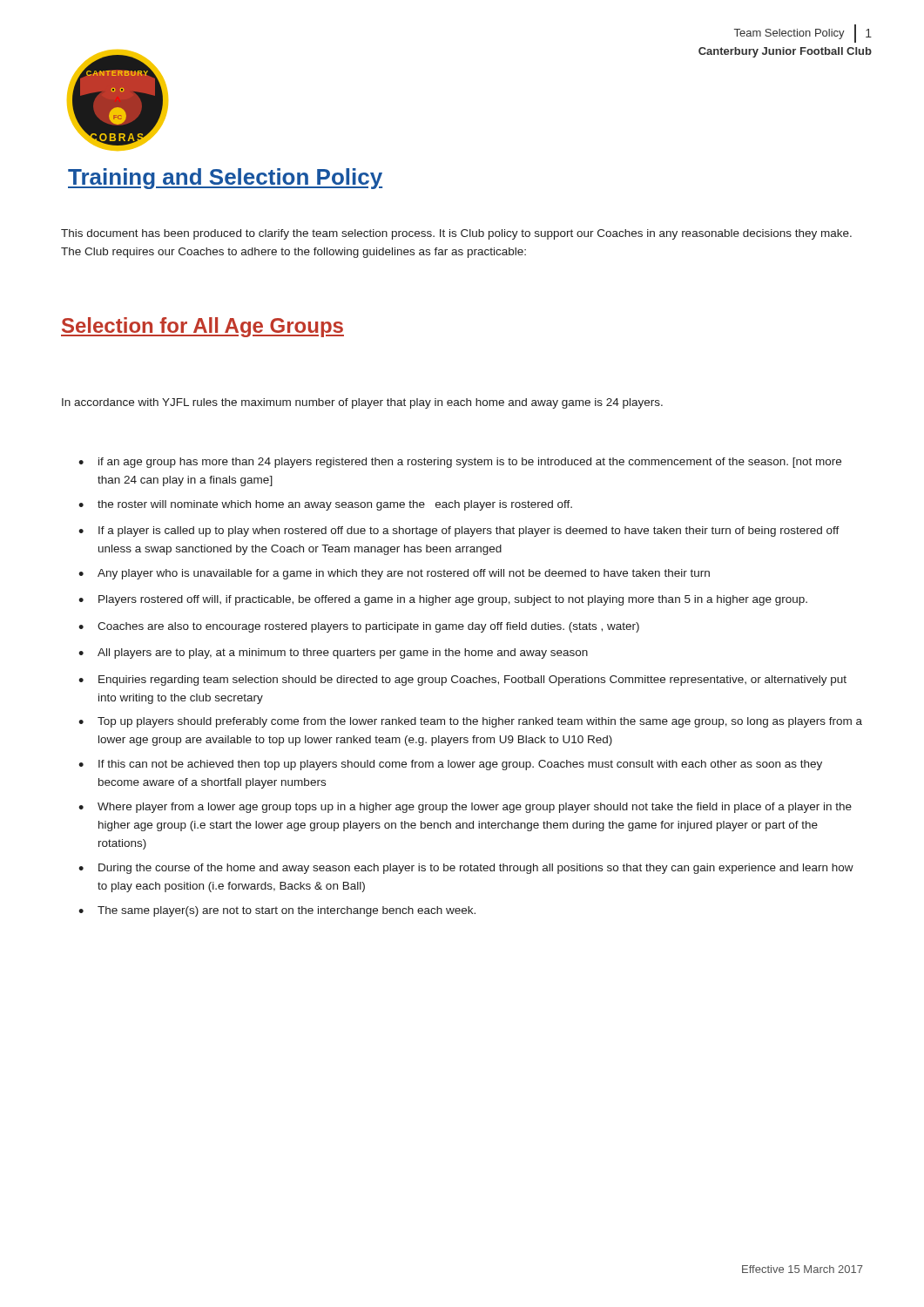Navigate to the element starting "• If this can not be achieved"
This screenshot has width=924, height=1307.
462,774
